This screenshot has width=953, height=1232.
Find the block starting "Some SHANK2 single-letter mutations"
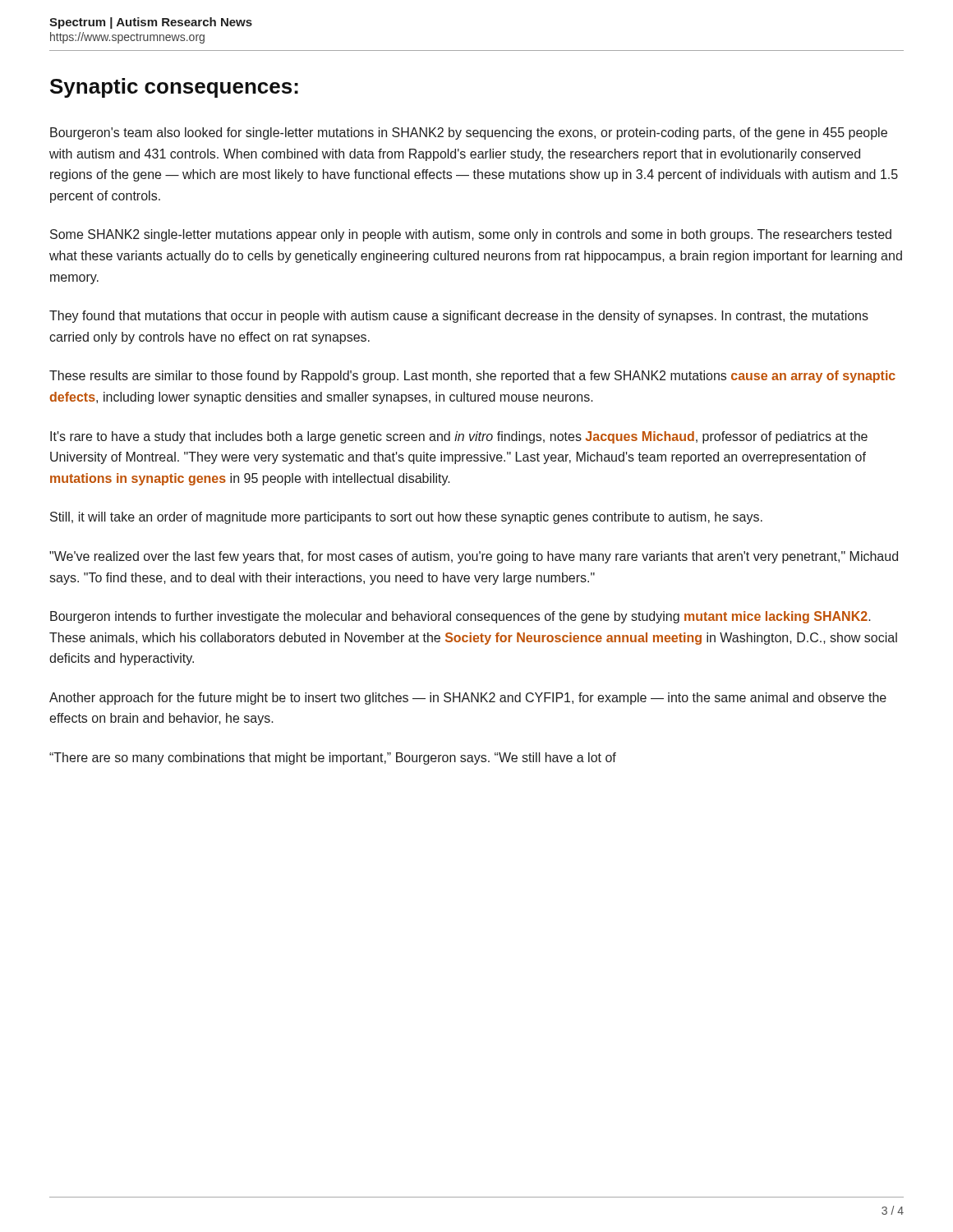(x=476, y=256)
